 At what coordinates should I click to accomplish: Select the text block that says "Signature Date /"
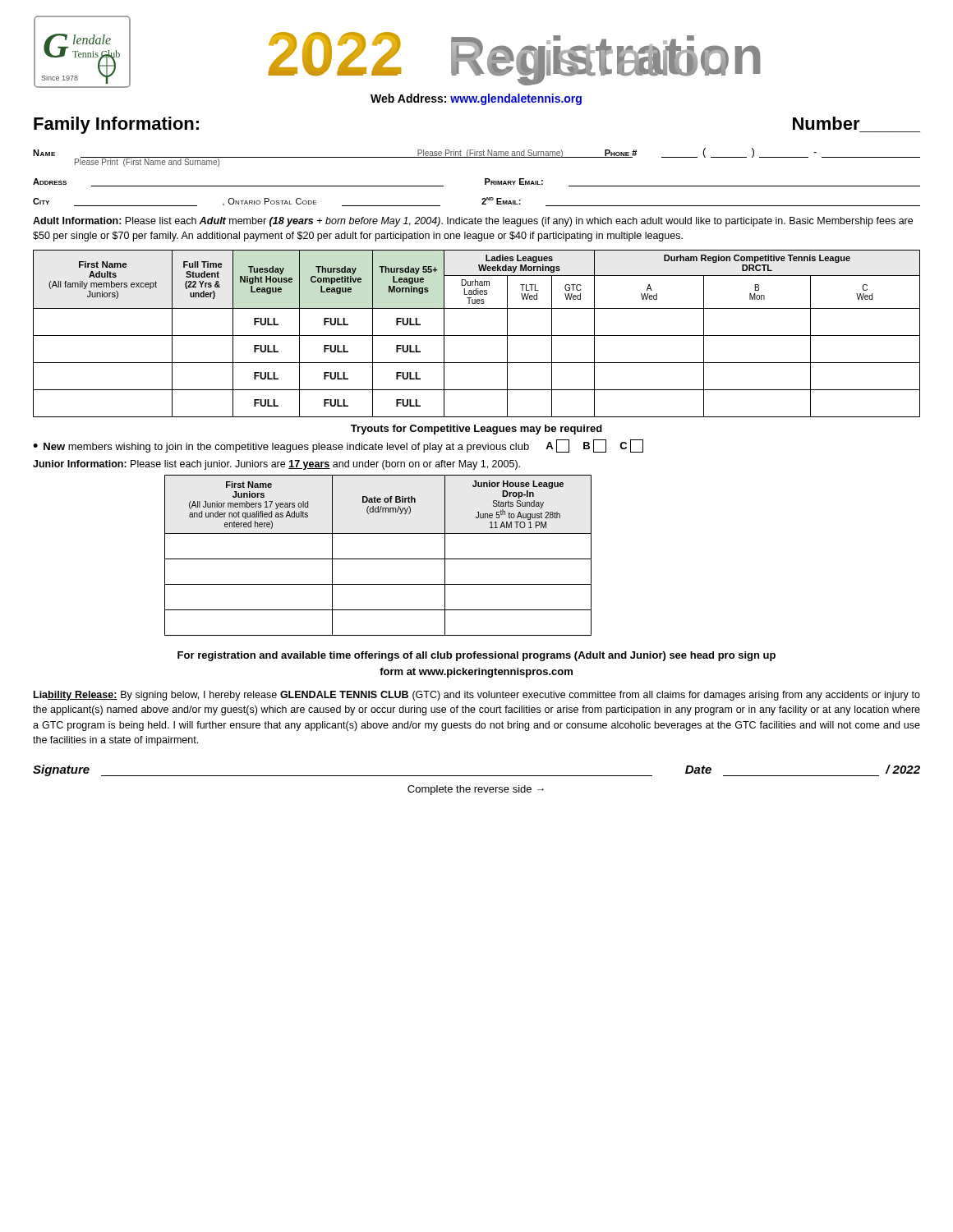(476, 769)
